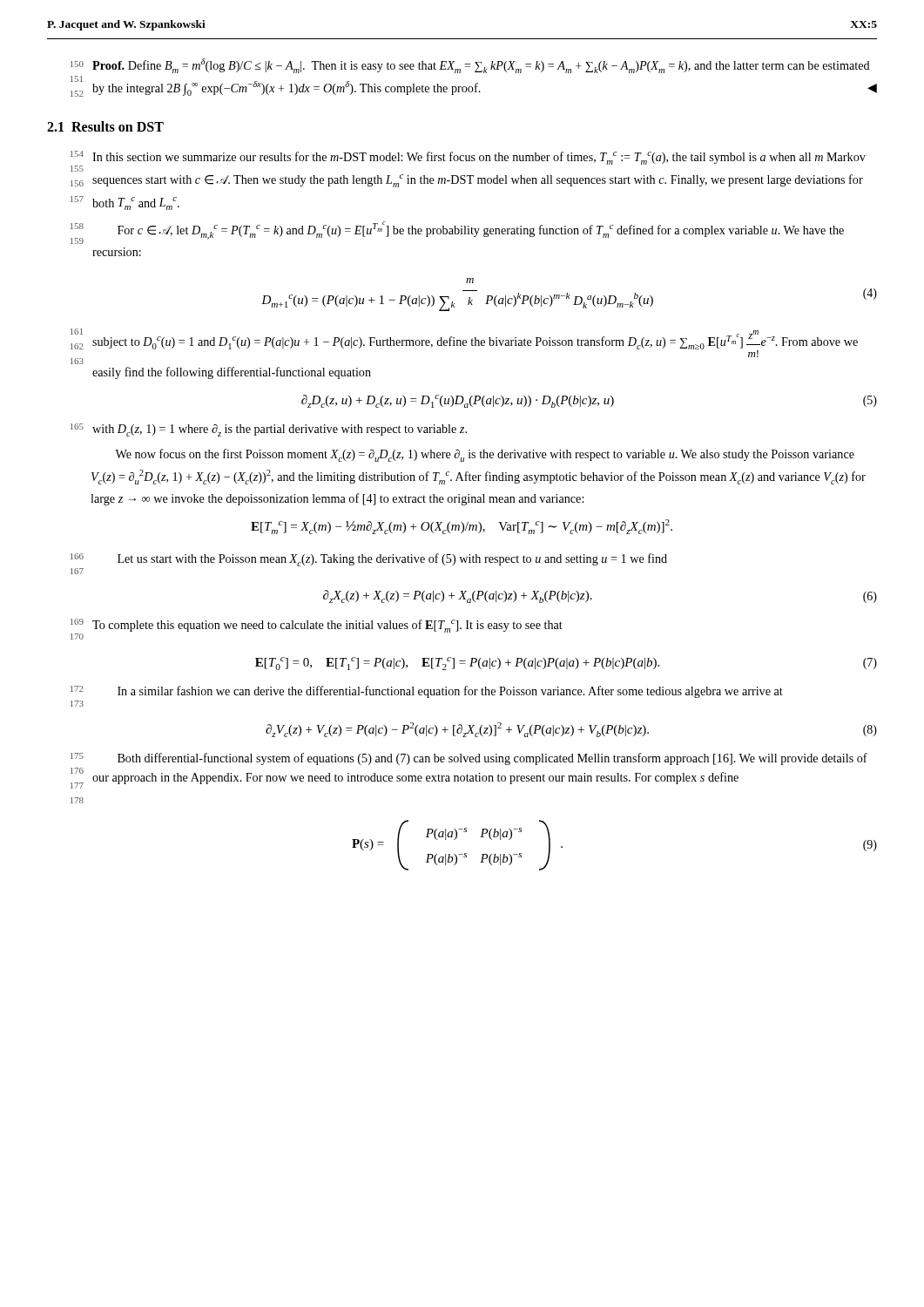
Task: Navigate to the region starting "154 155 156"
Action: (x=462, y=181)
